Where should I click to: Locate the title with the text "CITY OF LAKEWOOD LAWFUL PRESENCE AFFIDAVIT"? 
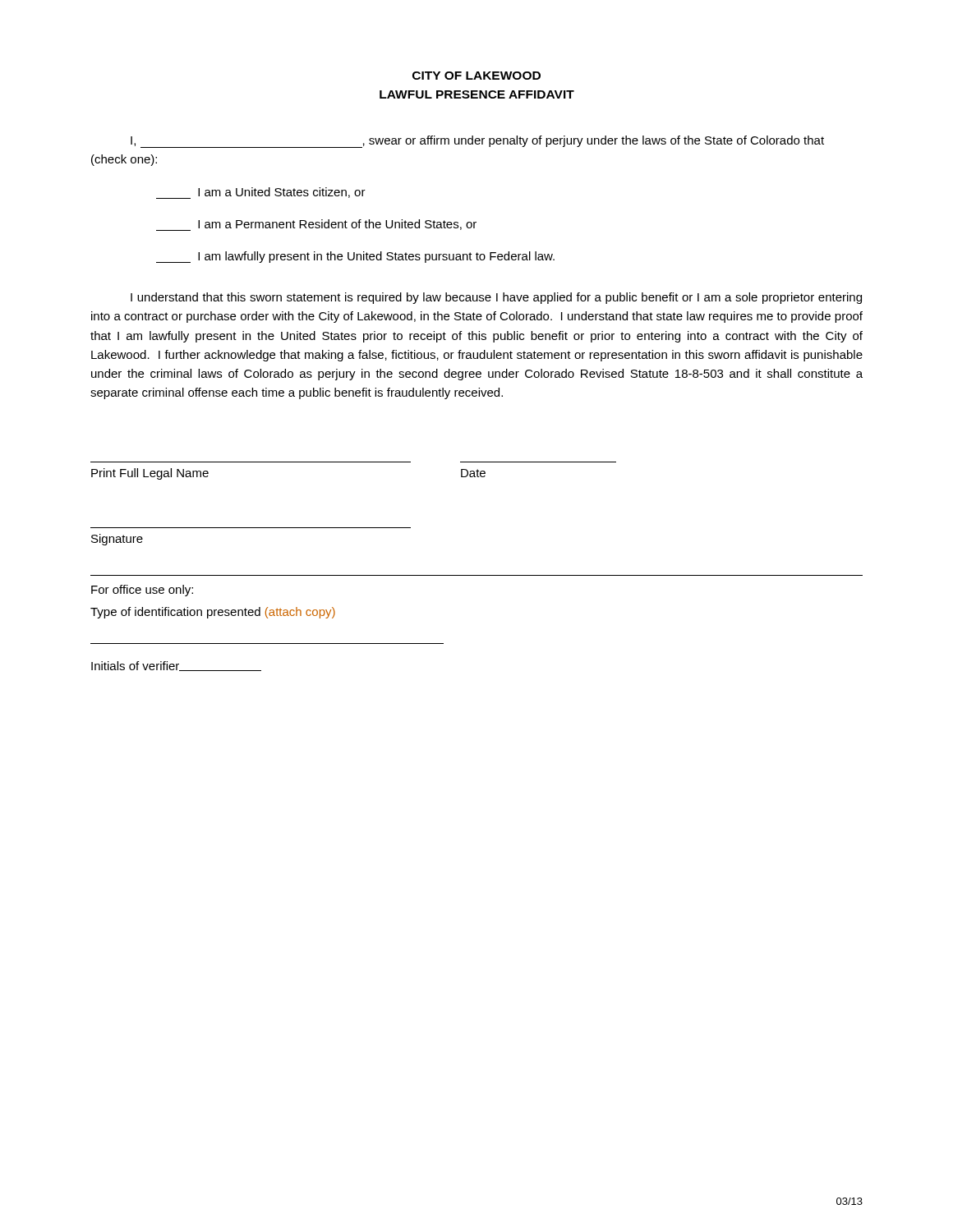pyautogui.click(x=476, y=85)
